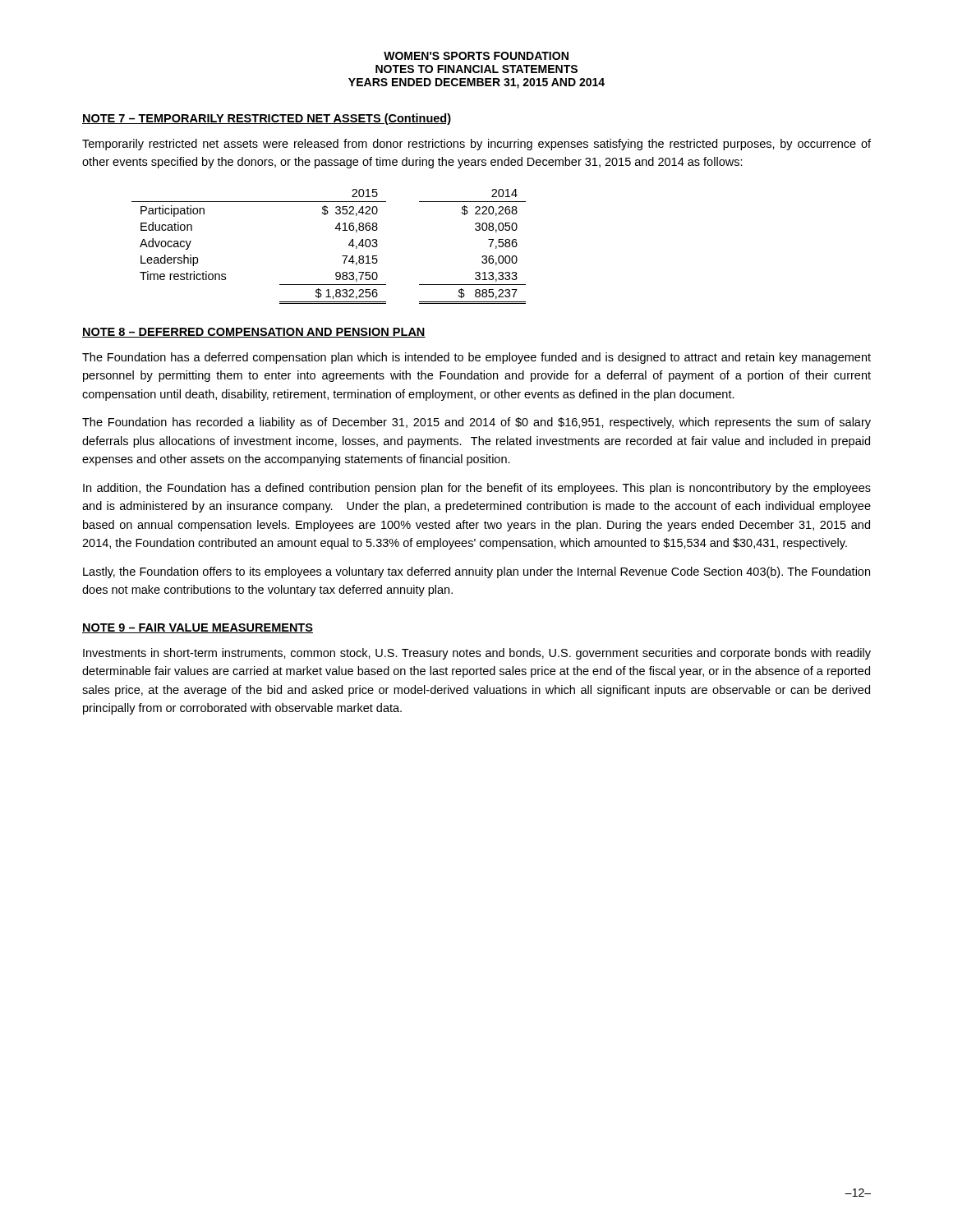The image size is (953, 1232).
Task: Find the text block that reads "Temporarily restricted net assets"
Action: pos(476,153)
